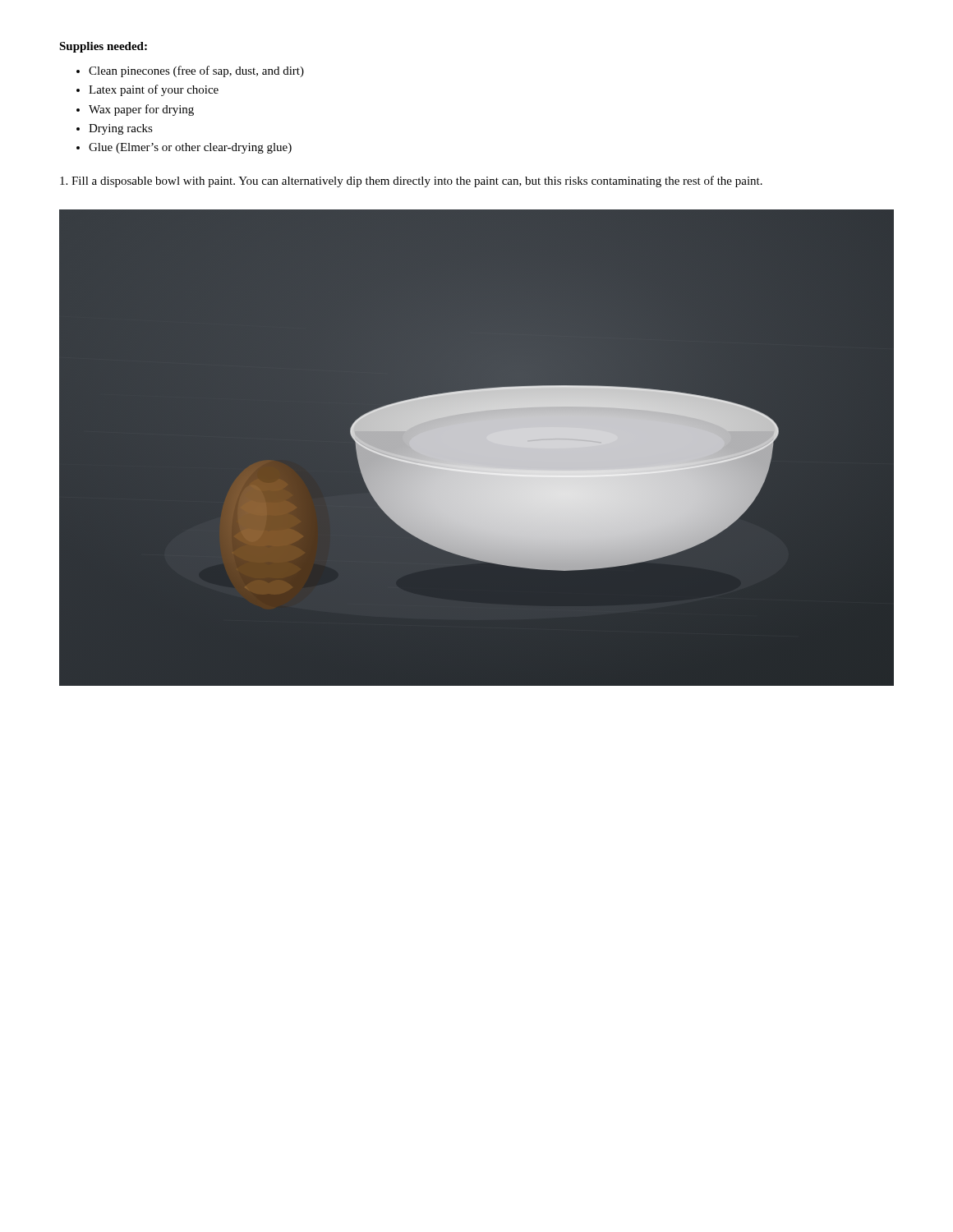This screenshot has width=953, height=1232.
Task: Point to the region starting "Fill a disposable bowl"
Action: tap(411, 181)
